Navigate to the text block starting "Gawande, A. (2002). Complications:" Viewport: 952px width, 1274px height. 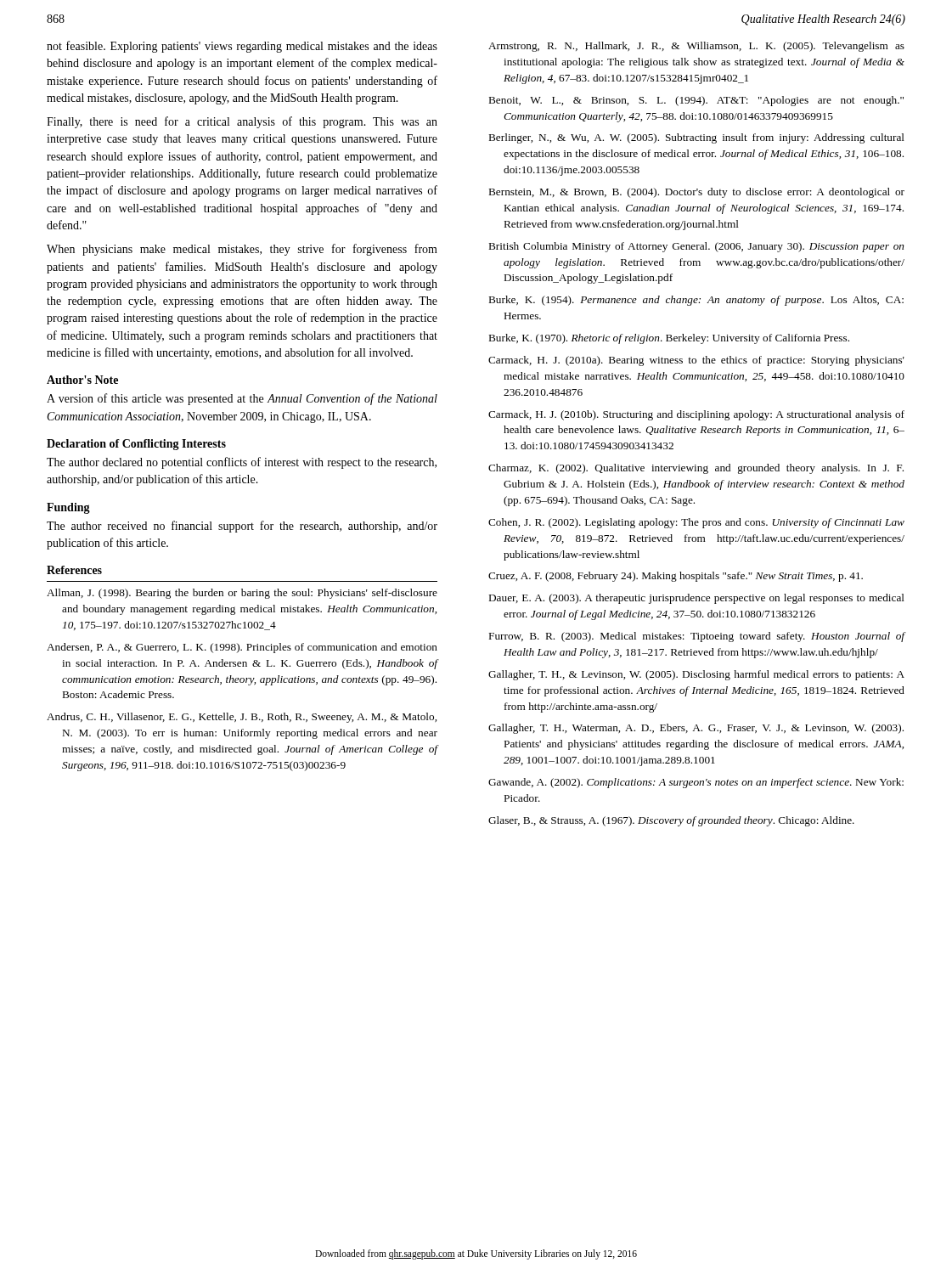pos(696,790)
